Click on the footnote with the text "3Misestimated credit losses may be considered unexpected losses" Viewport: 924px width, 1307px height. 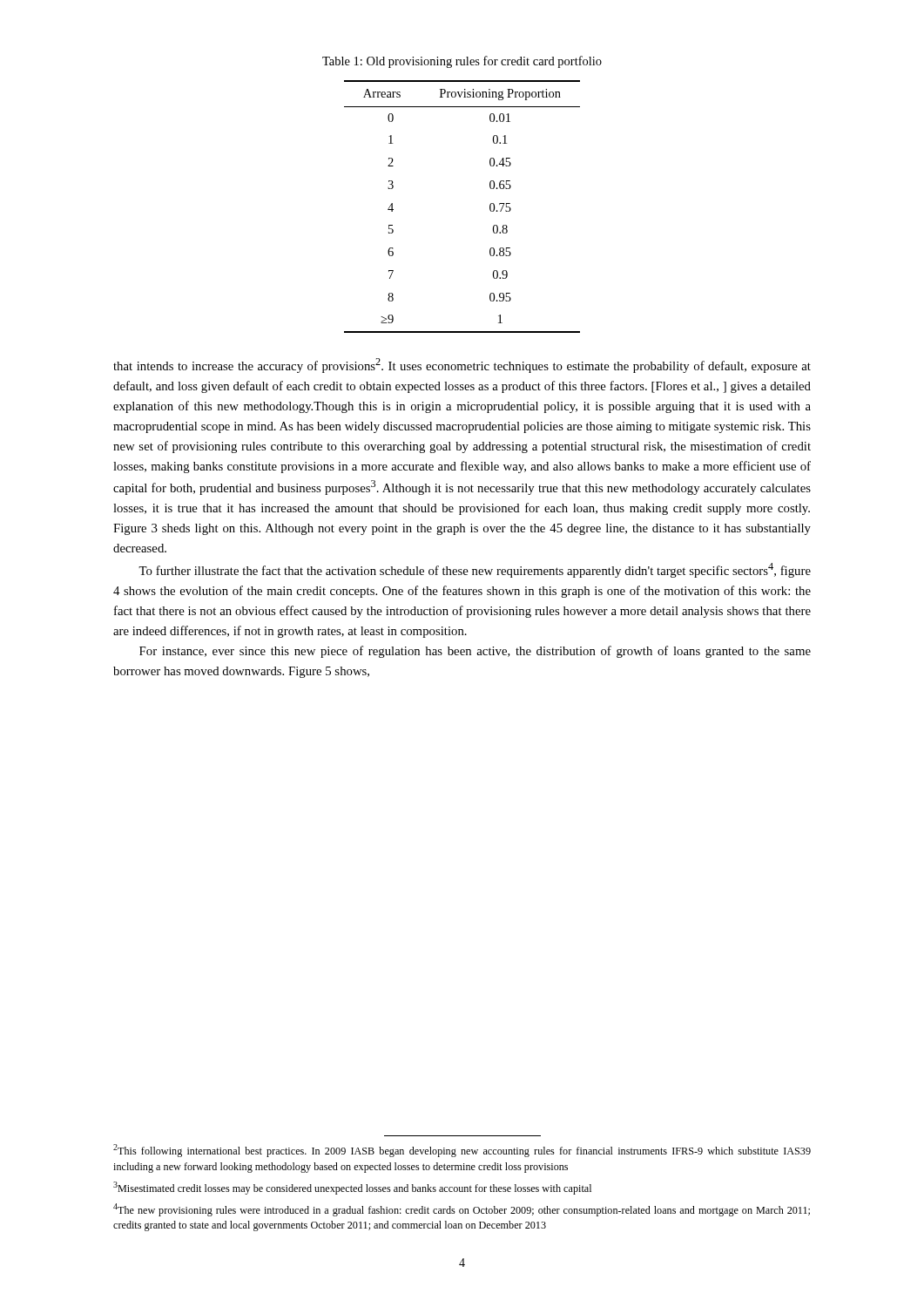tap(353, 1187)
